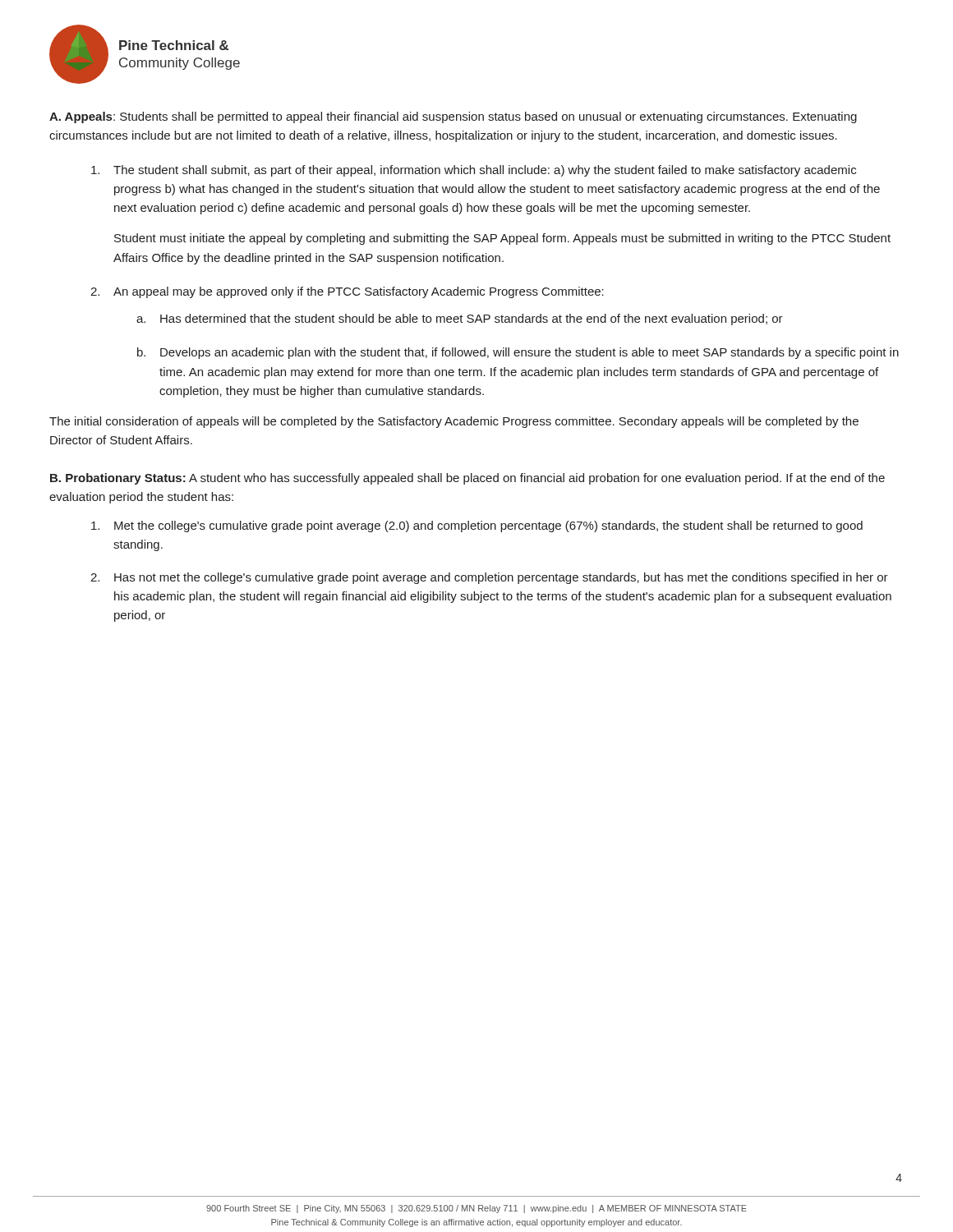Locate the text block that says "A. Appeals: Students shall be permitted to appeal"

[x=476, y=126]
